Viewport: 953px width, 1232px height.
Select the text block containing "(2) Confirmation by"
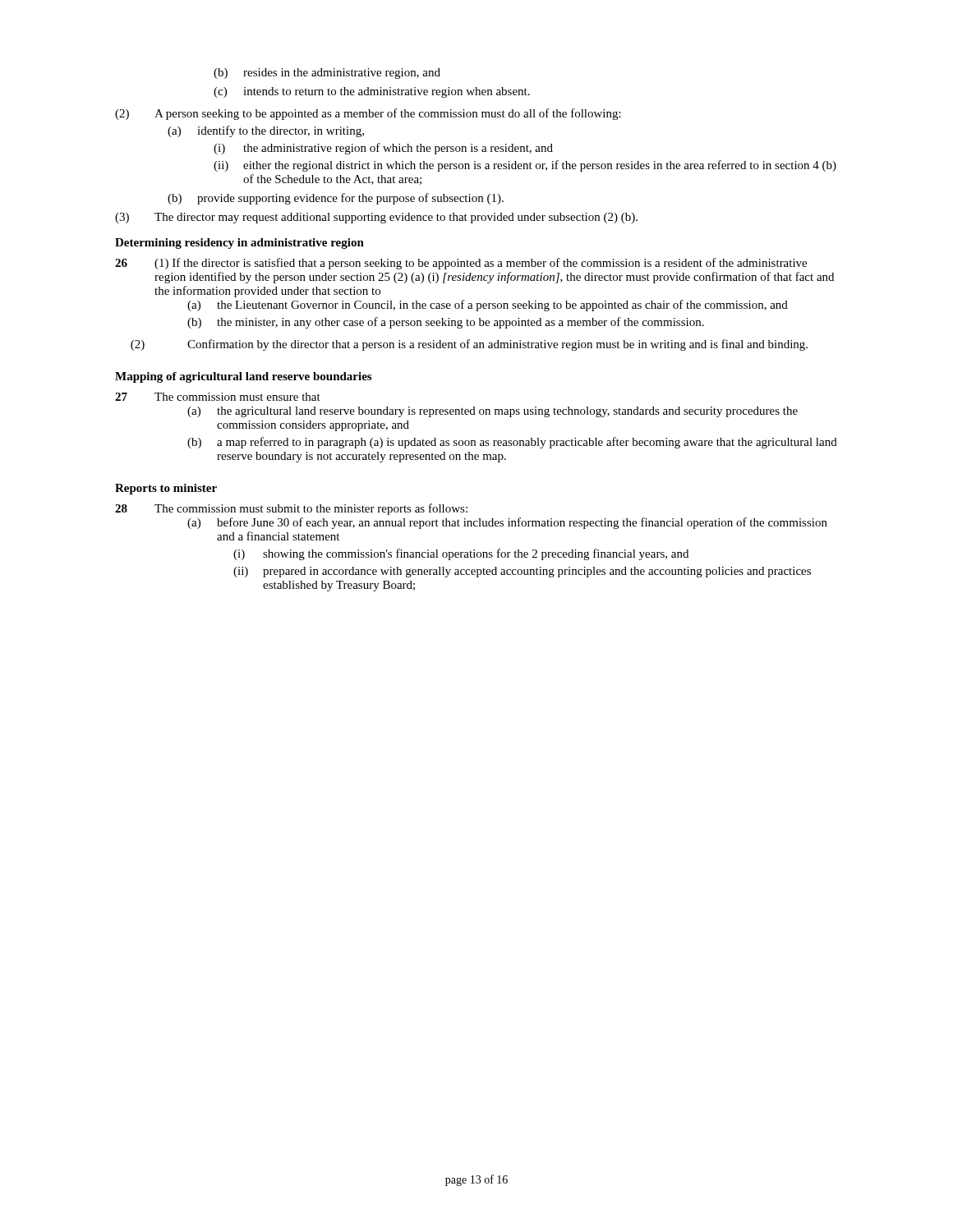pyautogui.click(x=476, y=345)
